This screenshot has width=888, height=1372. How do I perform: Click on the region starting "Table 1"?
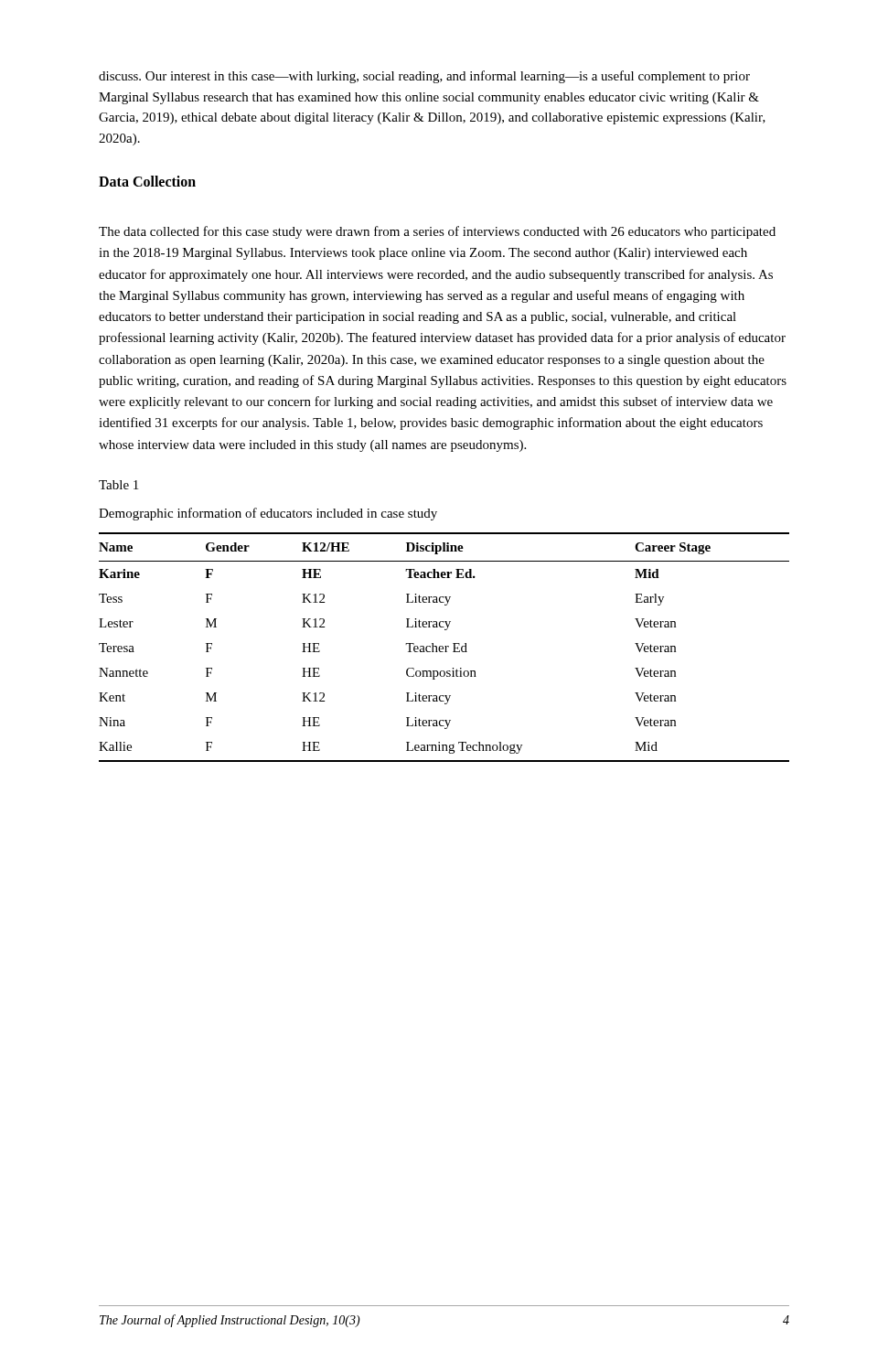[x=119, y=485]
